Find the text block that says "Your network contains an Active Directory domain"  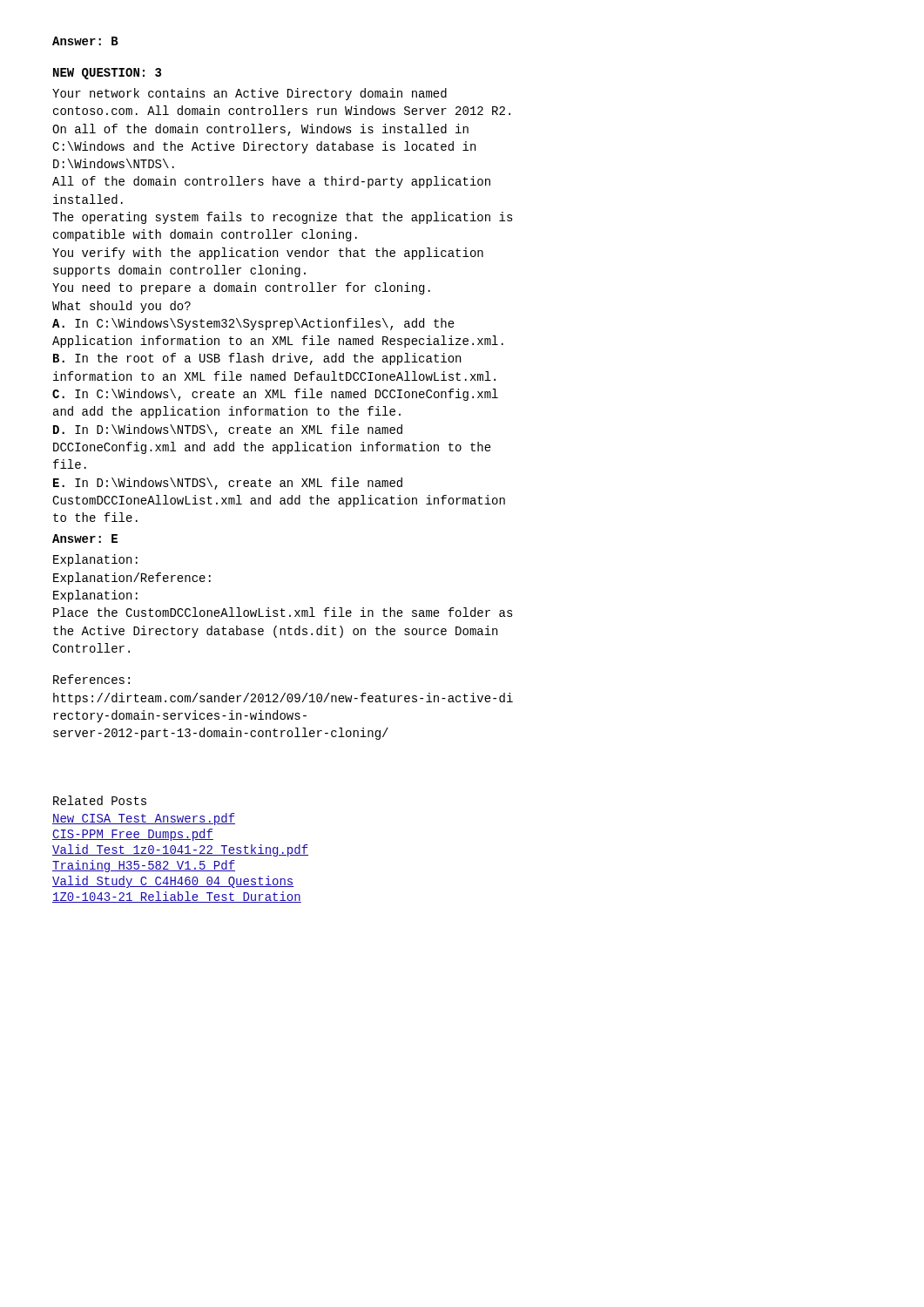(250, 94)
